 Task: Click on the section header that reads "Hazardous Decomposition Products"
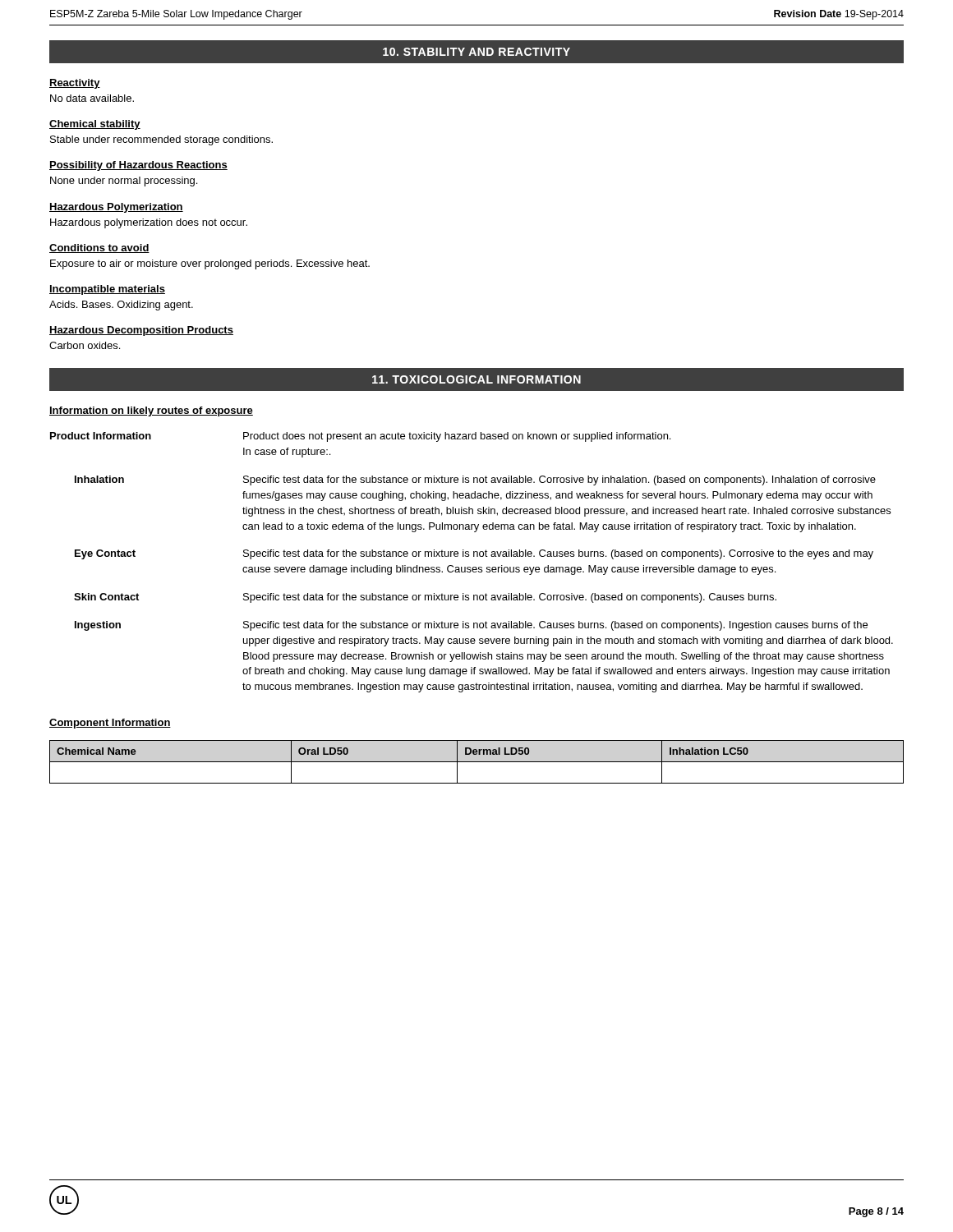(x=141, y=331)
